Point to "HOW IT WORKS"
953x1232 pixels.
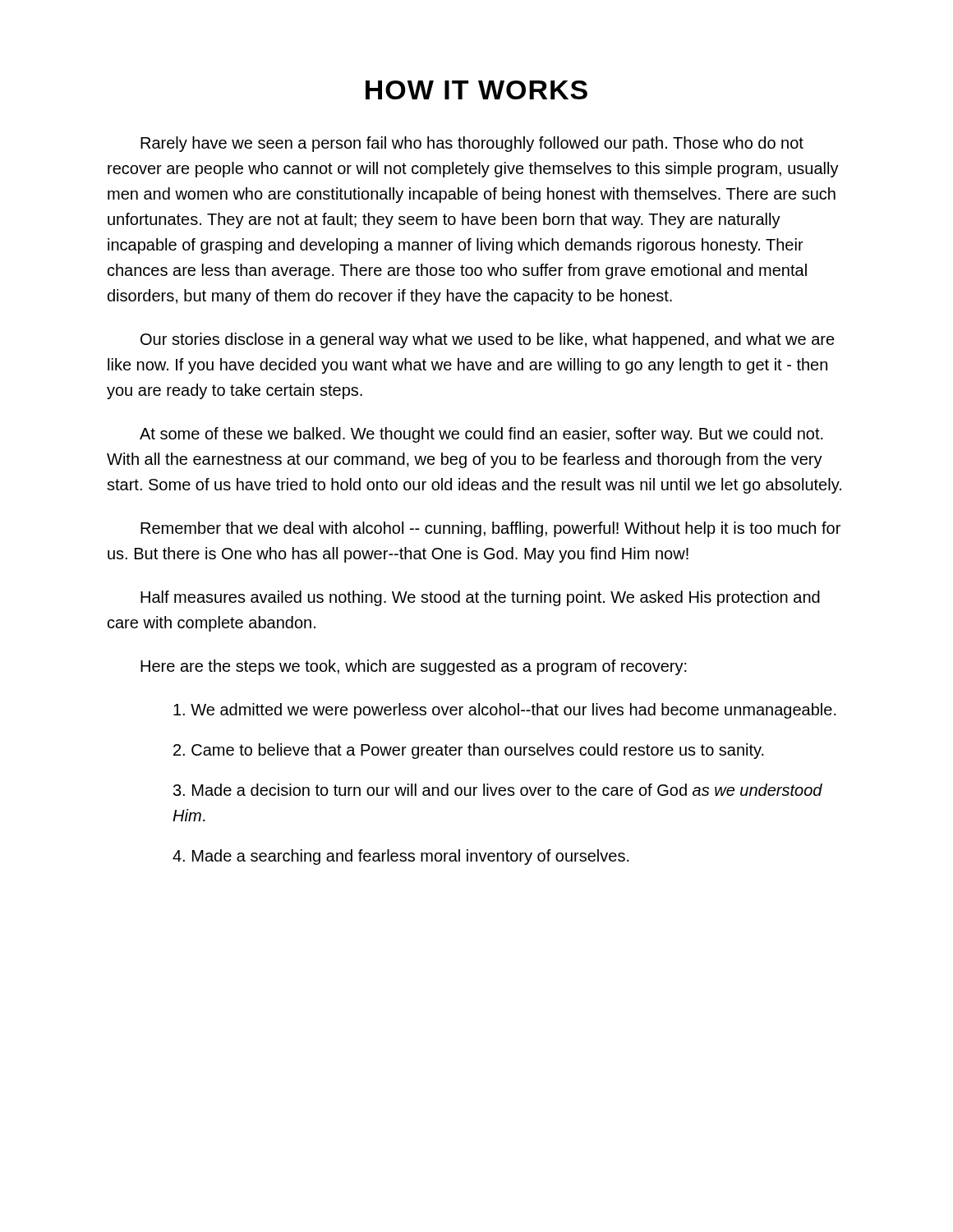[x=476, y=90]
